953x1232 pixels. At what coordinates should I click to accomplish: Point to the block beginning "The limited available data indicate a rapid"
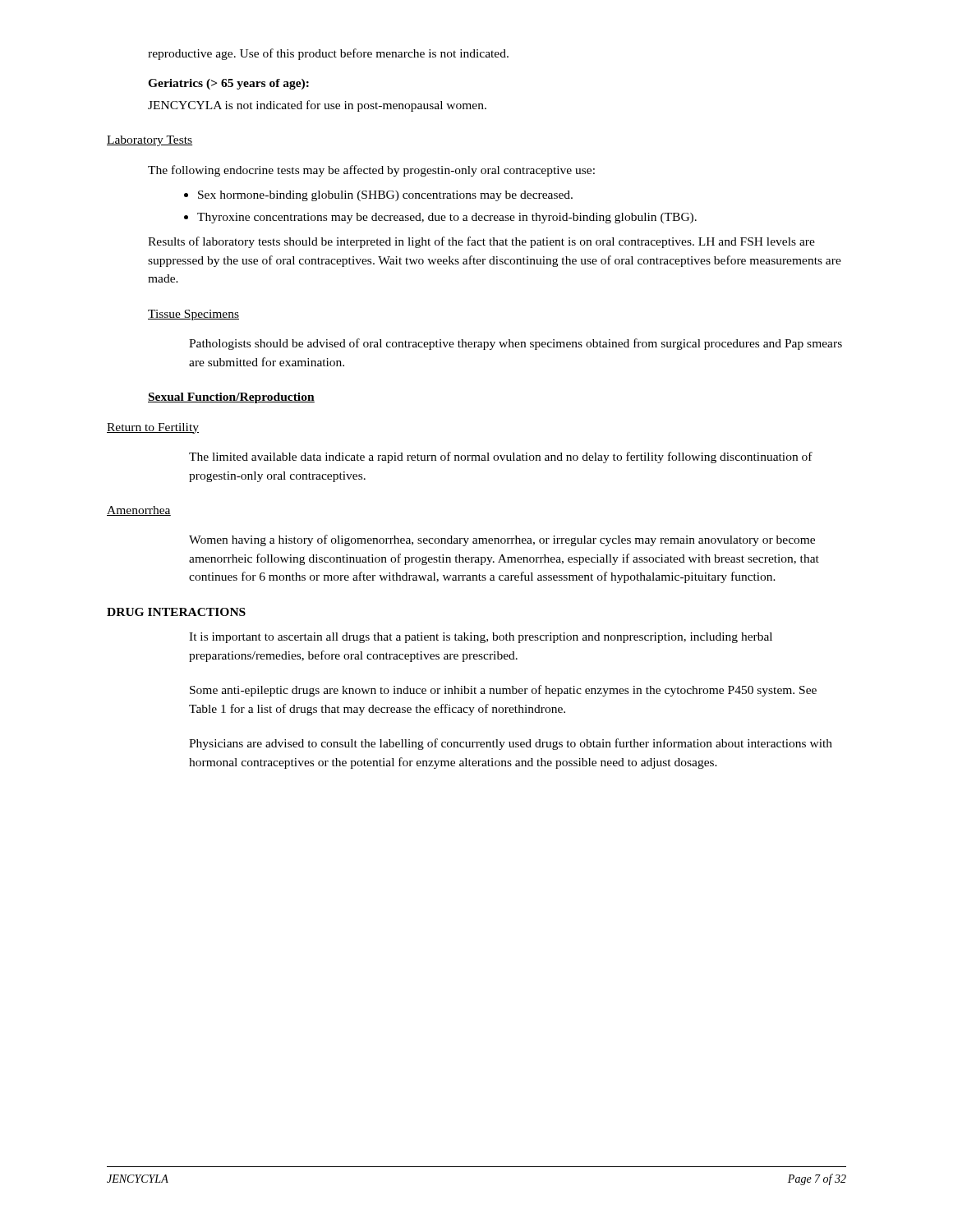[x=518, y=466]
